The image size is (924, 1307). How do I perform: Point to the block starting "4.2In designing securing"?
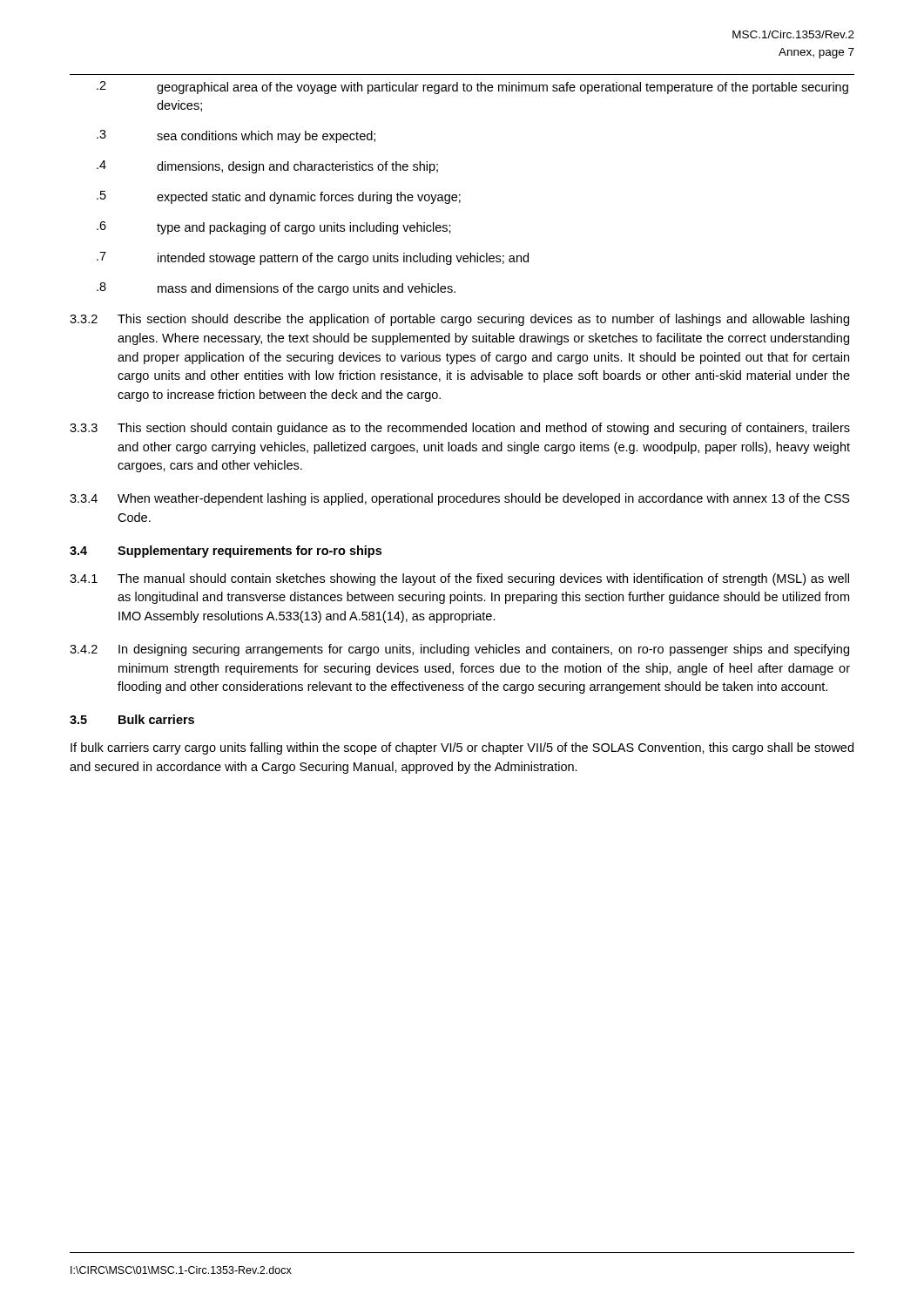pyautogui.click(x=460, y=669)
